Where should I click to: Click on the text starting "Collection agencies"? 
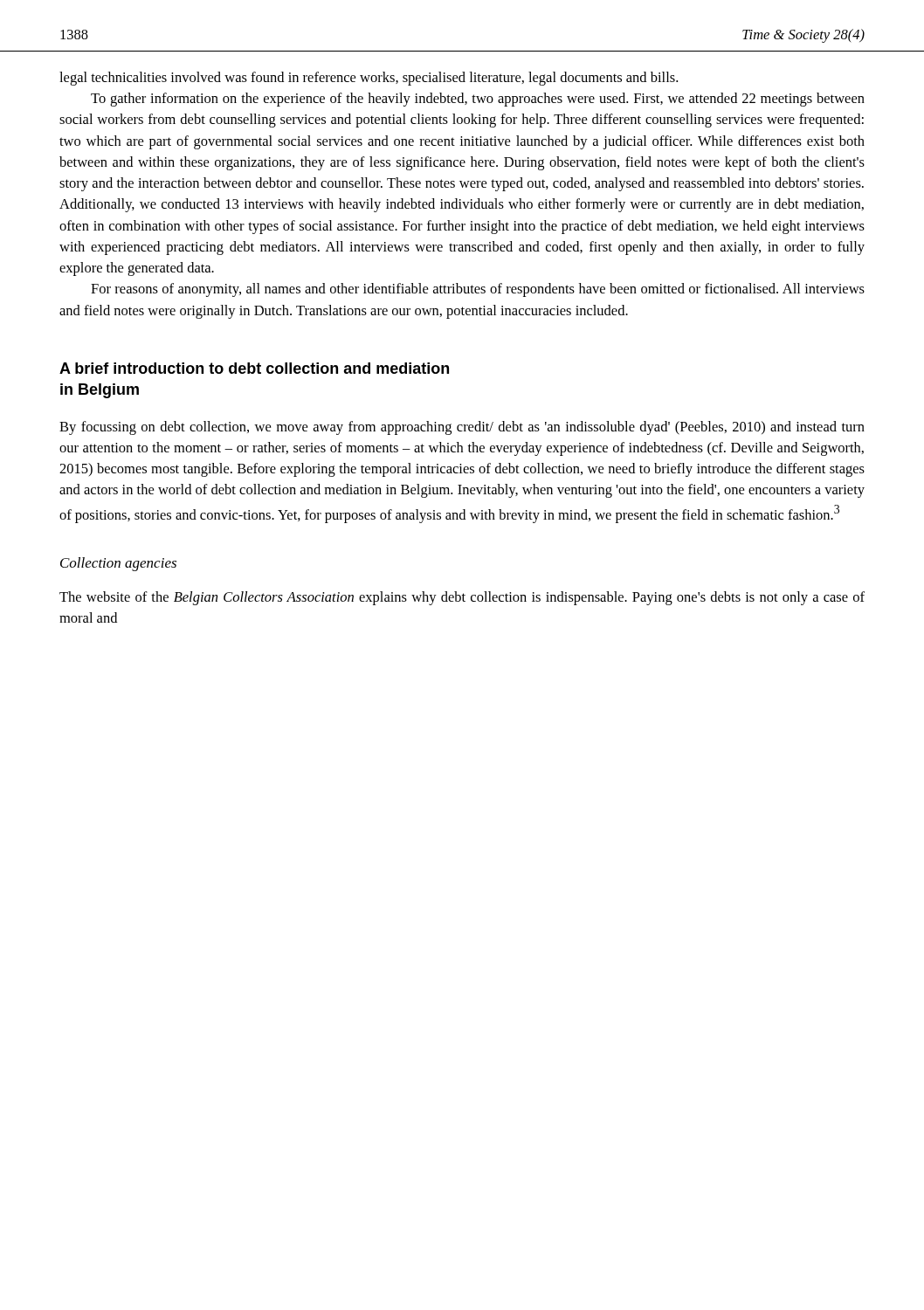pyautogui.click(x=118, y=563)
